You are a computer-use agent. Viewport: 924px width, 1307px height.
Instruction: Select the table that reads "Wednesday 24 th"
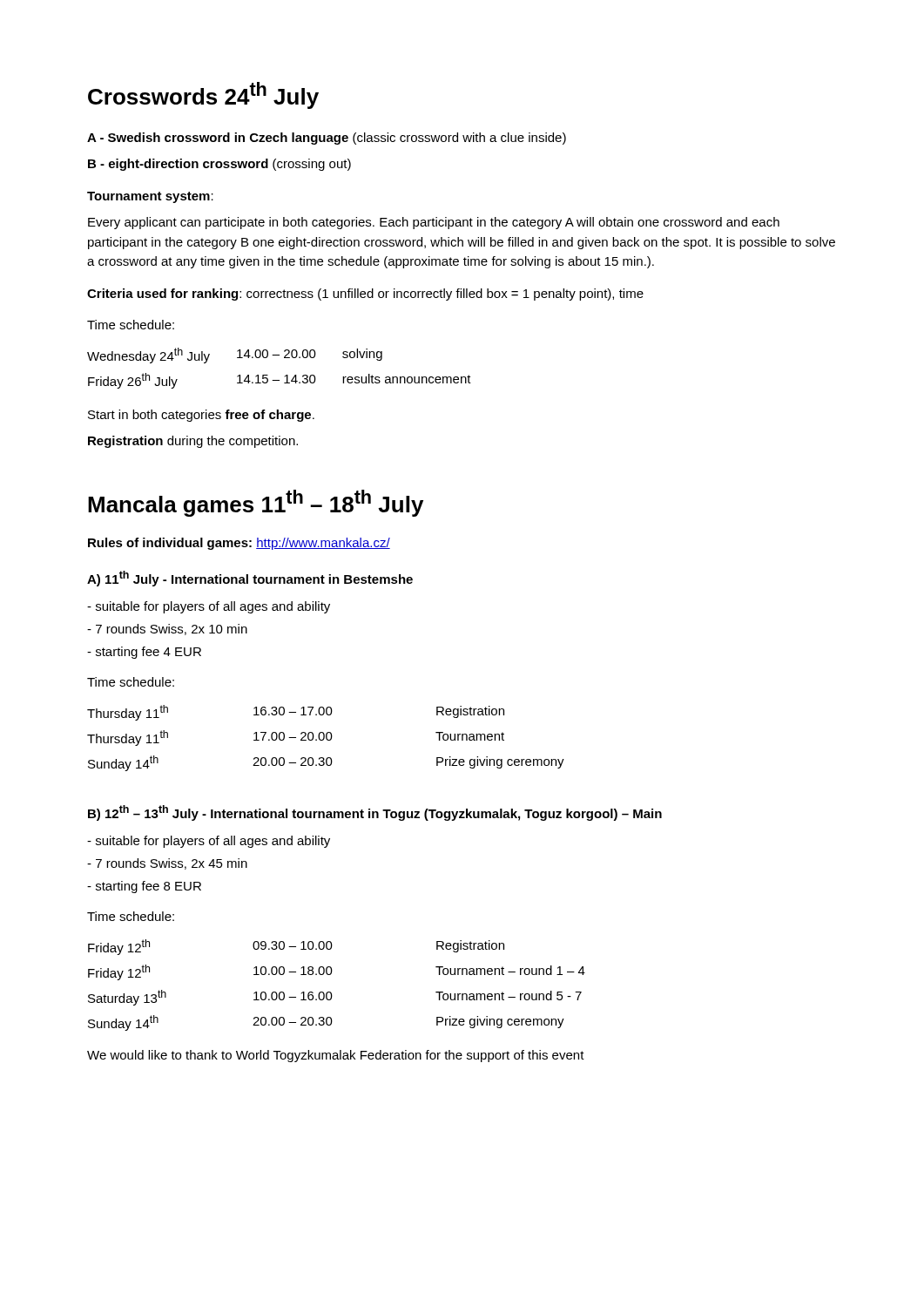coord(462,367)
